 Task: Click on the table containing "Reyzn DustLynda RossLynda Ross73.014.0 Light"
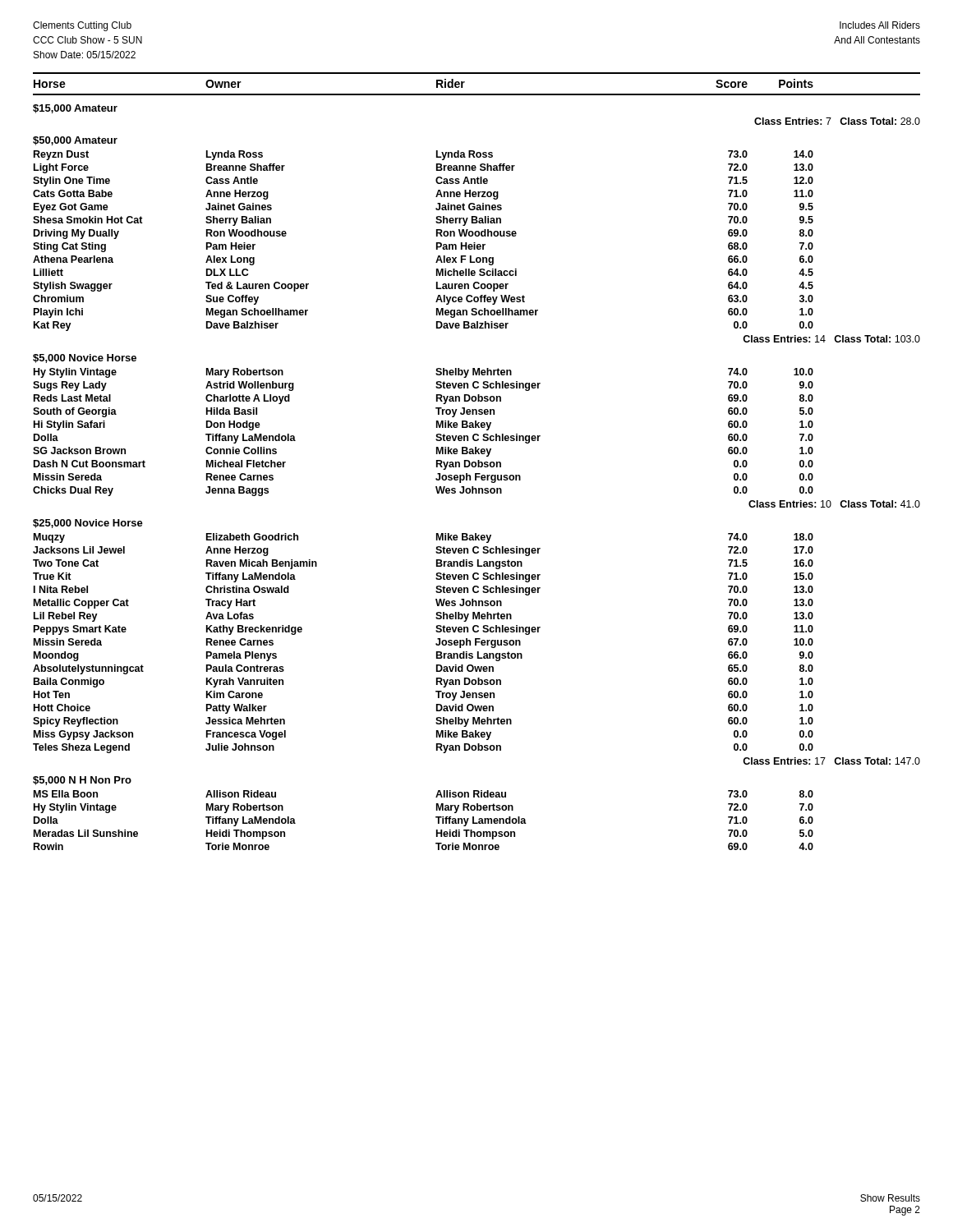point(476,240)
